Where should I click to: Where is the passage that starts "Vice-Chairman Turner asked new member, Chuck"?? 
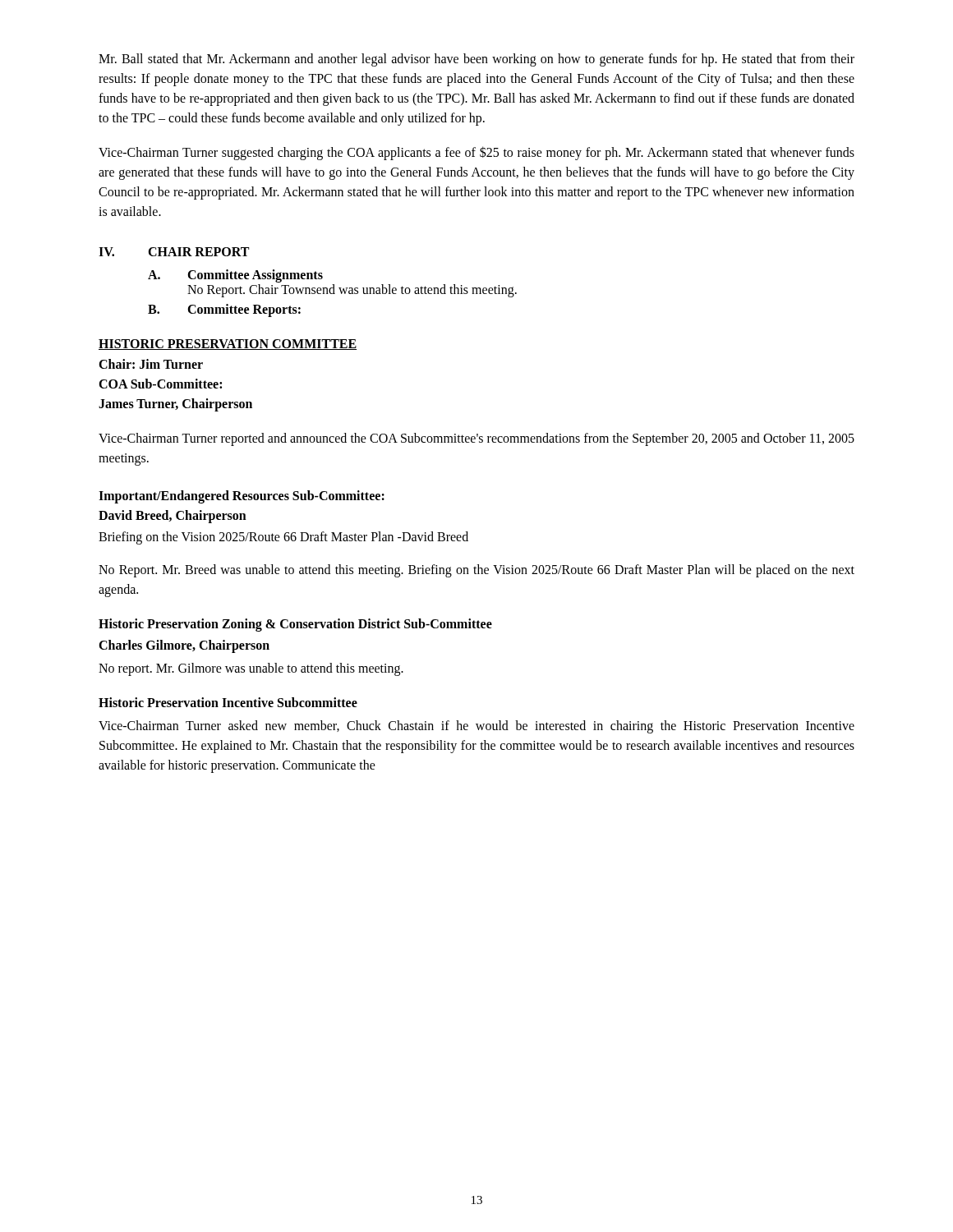476,746
